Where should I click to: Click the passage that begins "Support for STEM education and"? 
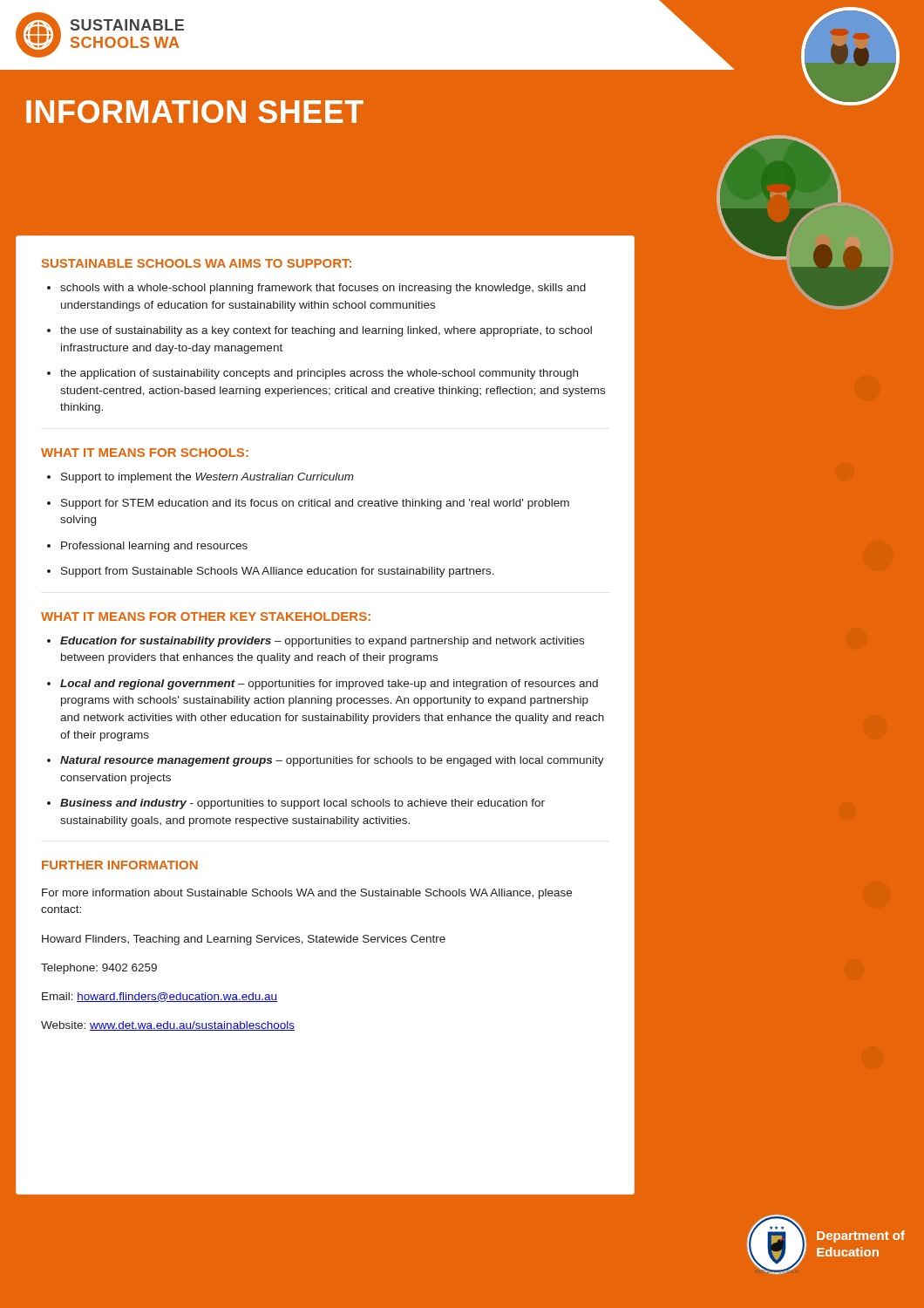[x=315, y=511]
